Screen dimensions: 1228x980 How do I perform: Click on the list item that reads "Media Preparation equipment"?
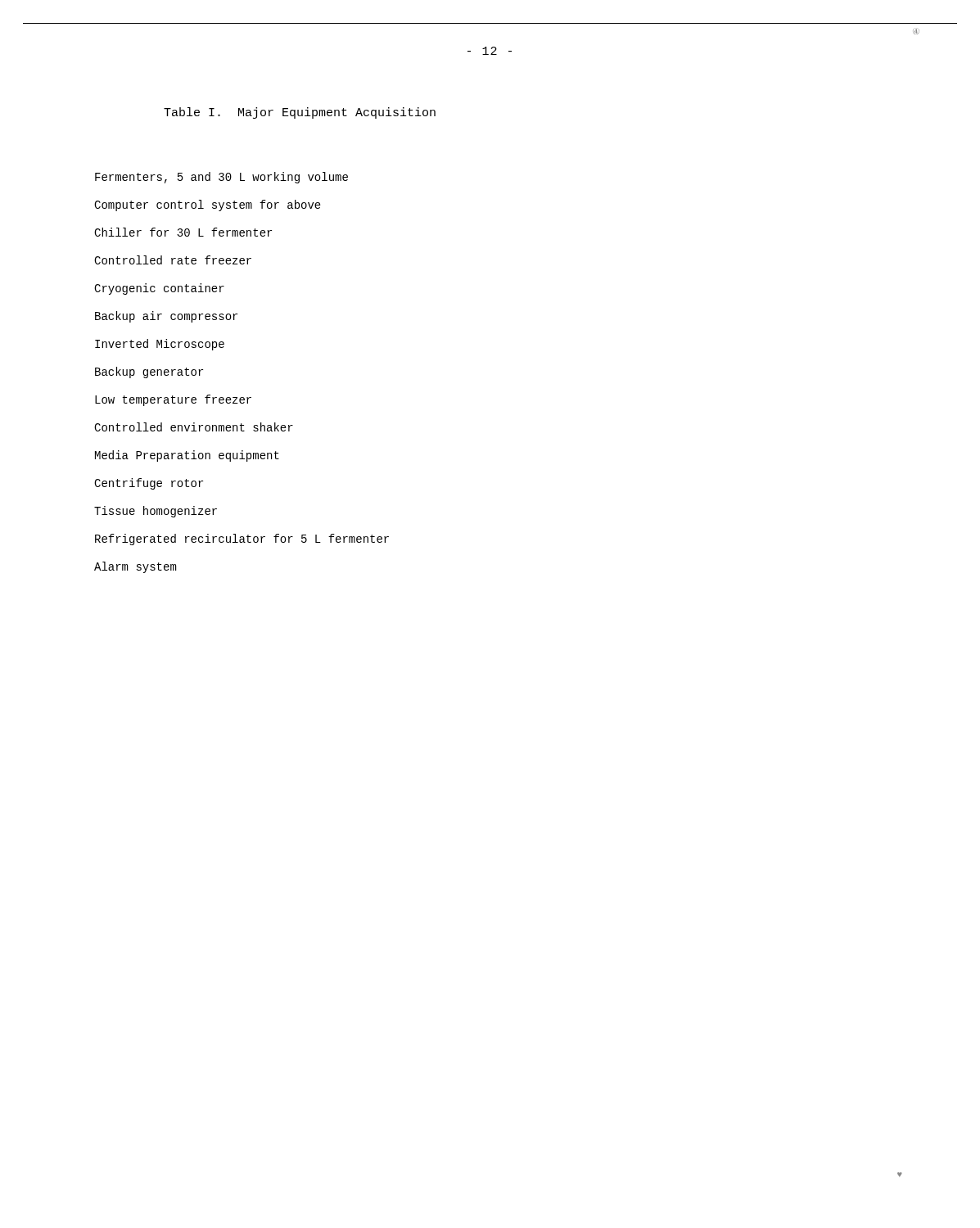click(187, 456)
